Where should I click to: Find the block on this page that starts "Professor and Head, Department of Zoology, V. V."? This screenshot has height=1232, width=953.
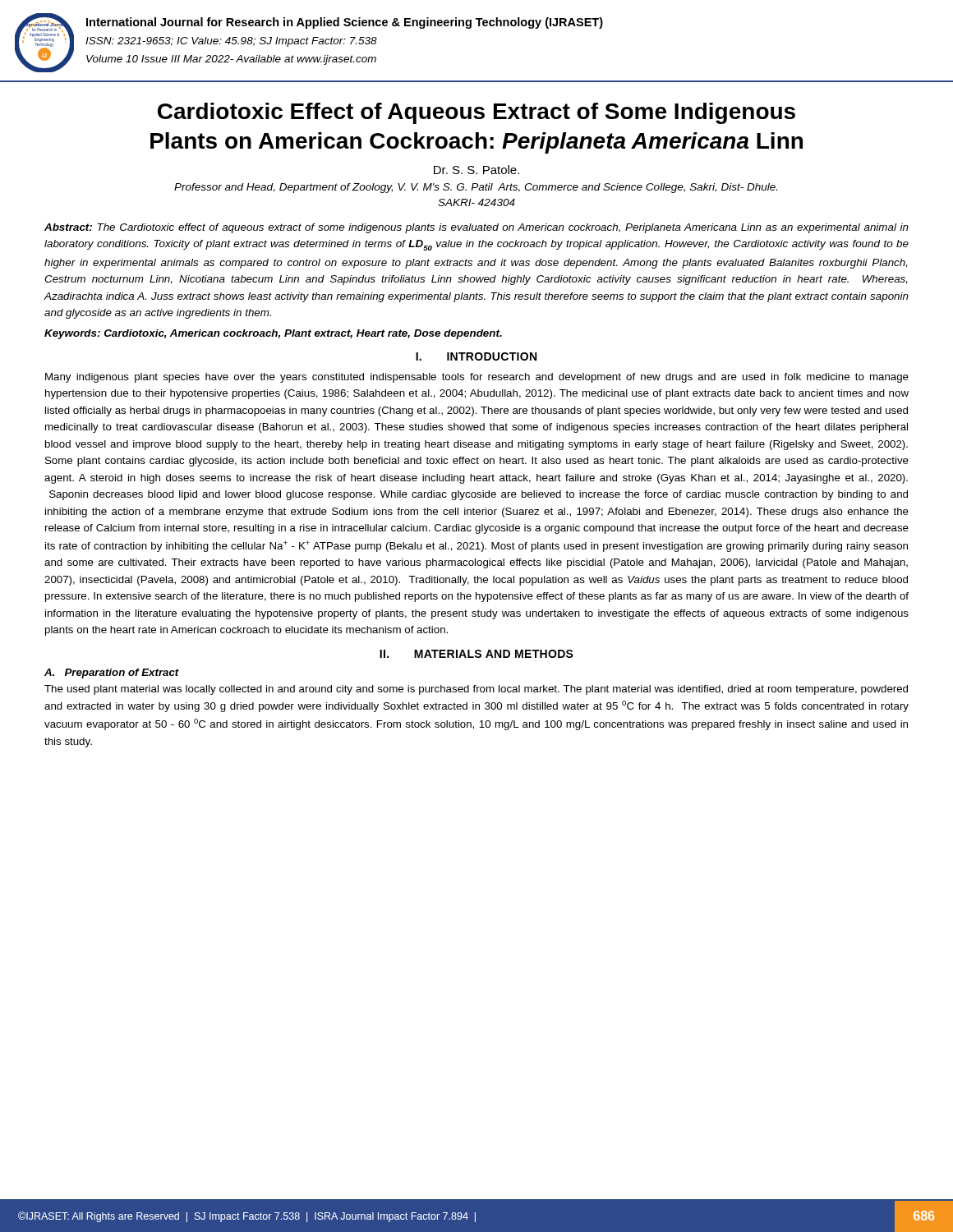point(476,195)
